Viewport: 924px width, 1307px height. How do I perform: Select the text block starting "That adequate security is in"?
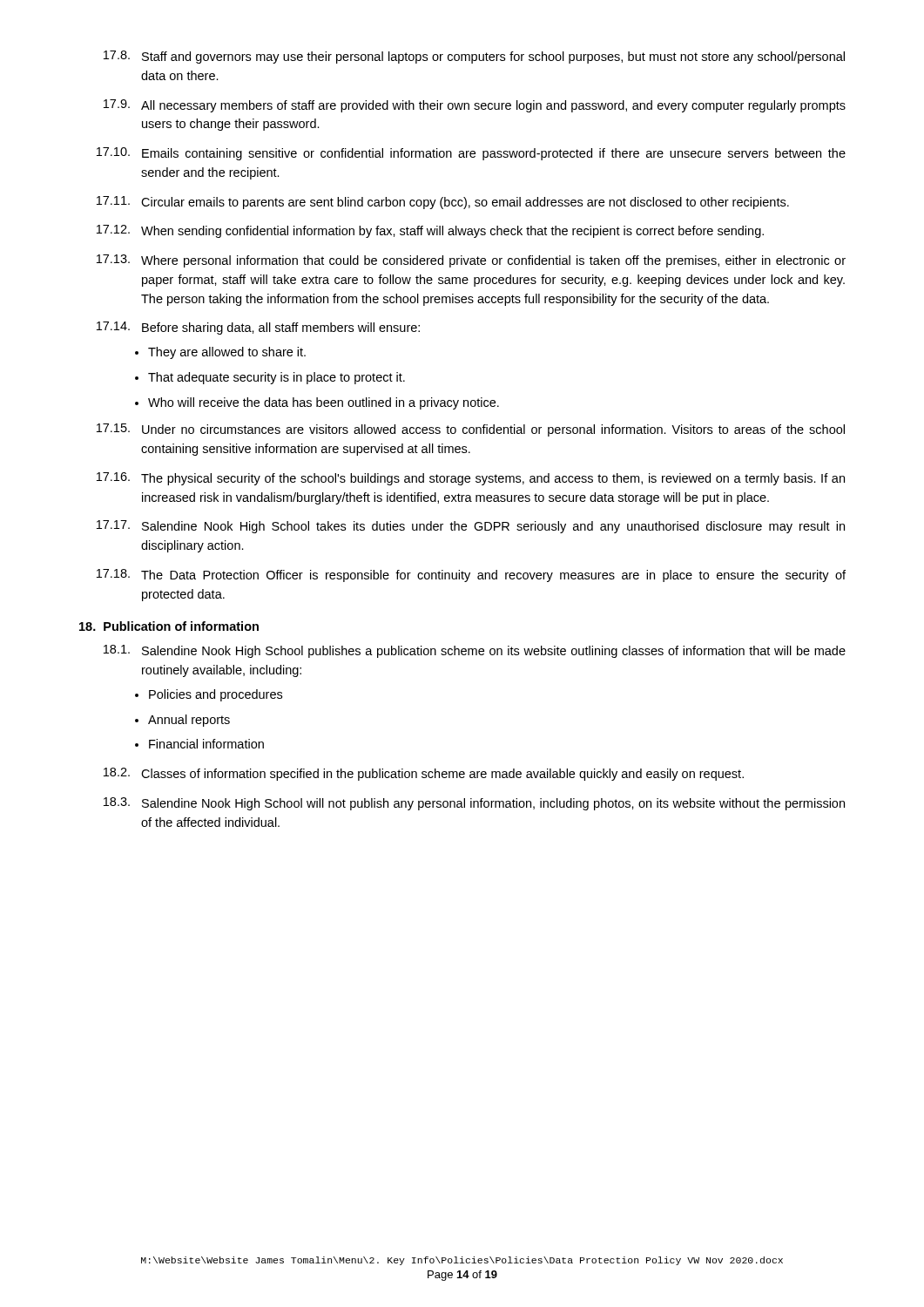(x=277, y=377)
